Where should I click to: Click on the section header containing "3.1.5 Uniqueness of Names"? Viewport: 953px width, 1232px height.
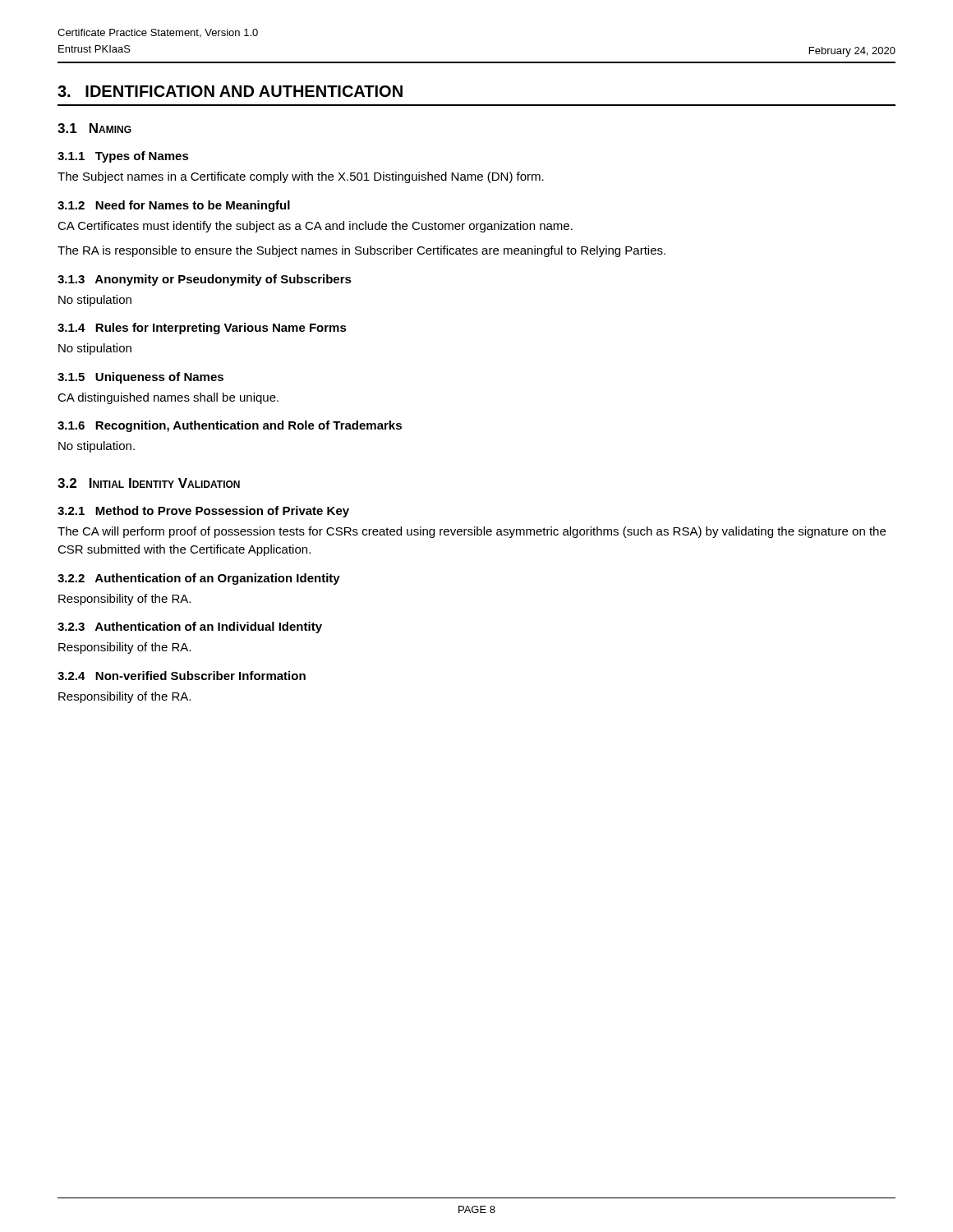coord(141,376)
